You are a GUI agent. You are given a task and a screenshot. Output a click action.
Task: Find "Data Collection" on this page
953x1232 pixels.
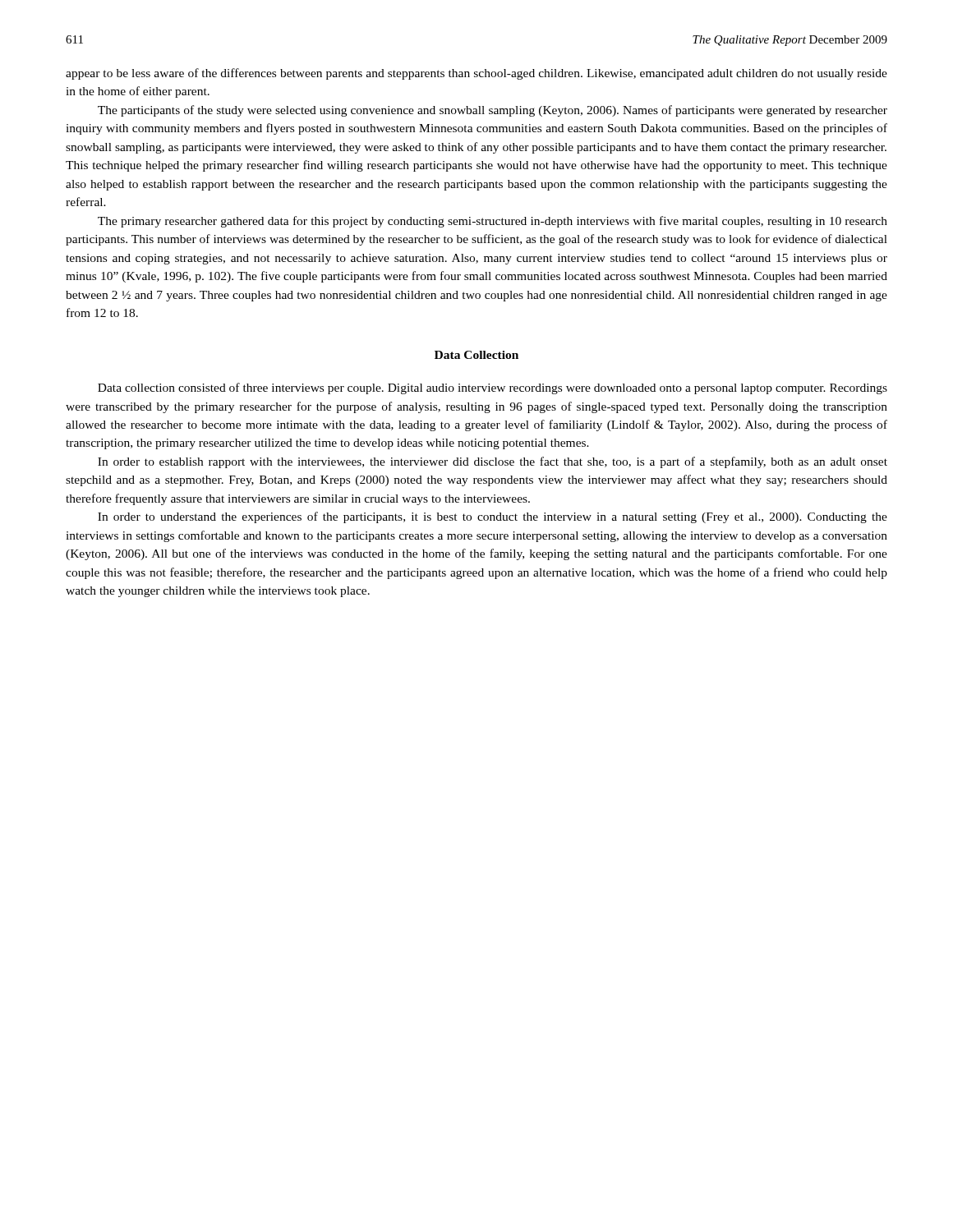(476, 354)
